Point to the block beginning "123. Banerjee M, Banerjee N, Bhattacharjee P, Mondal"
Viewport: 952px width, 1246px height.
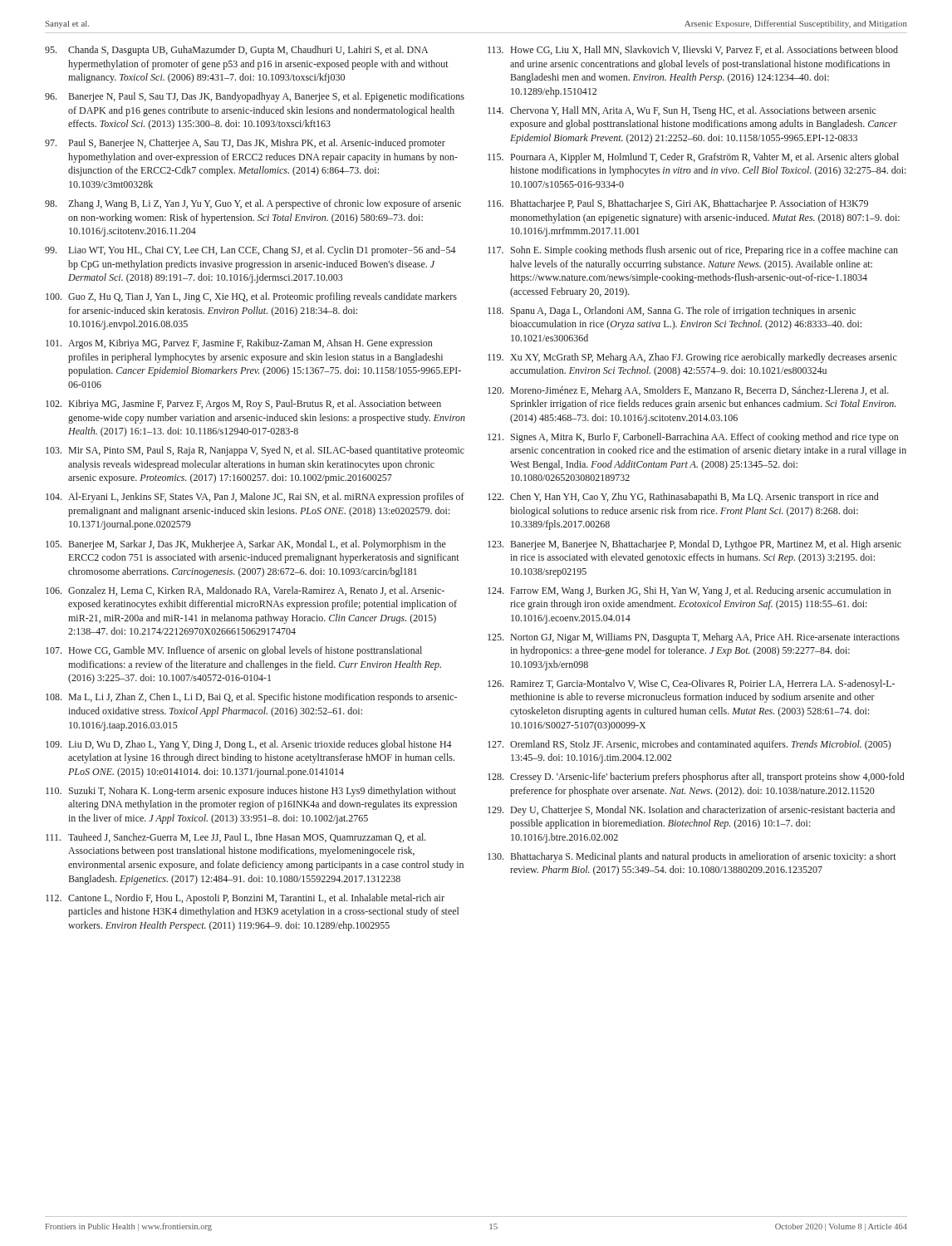pos(697,558)
